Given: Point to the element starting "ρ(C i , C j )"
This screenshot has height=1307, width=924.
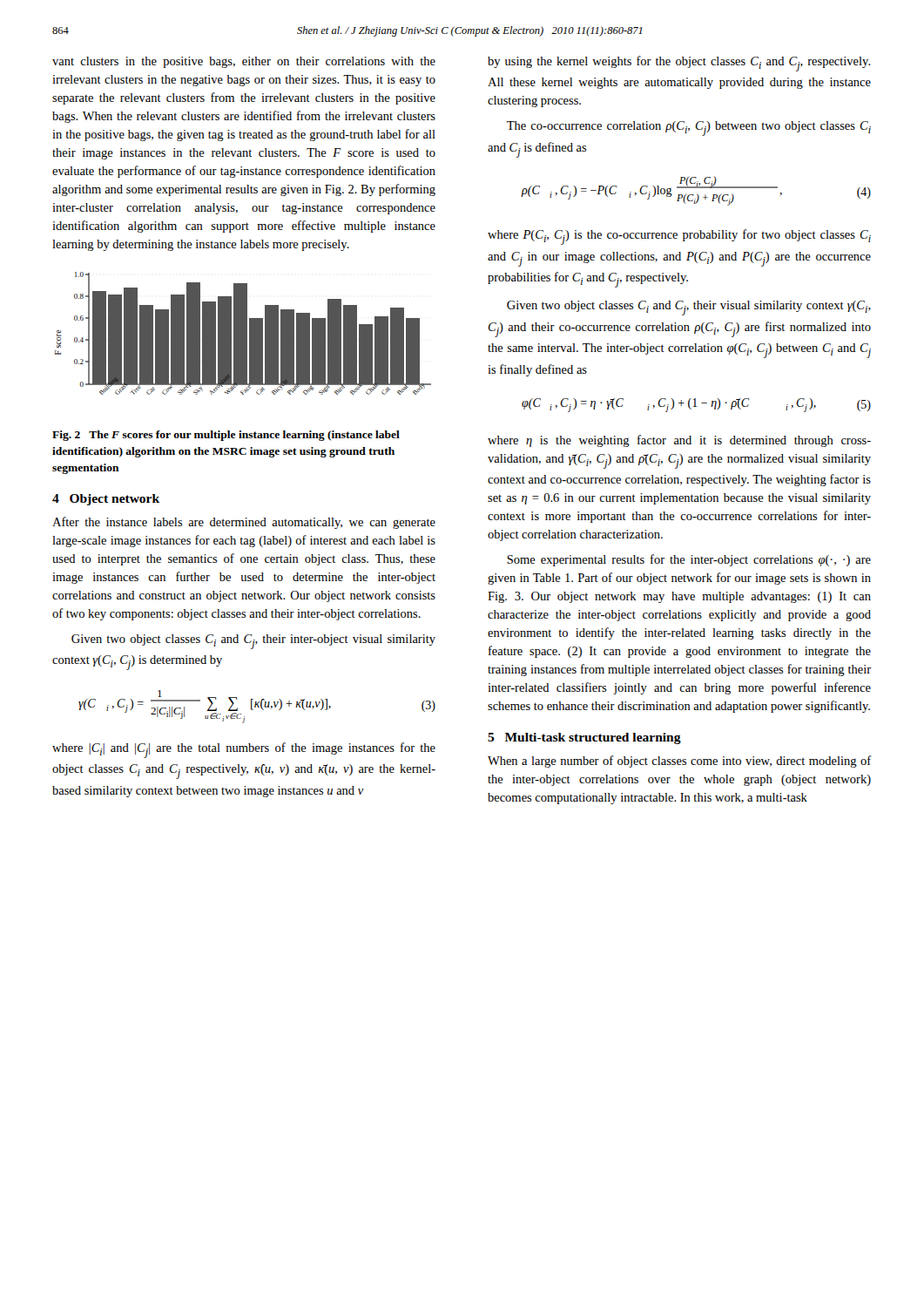Looking at the screenshot, I should [x=688, y=193].
